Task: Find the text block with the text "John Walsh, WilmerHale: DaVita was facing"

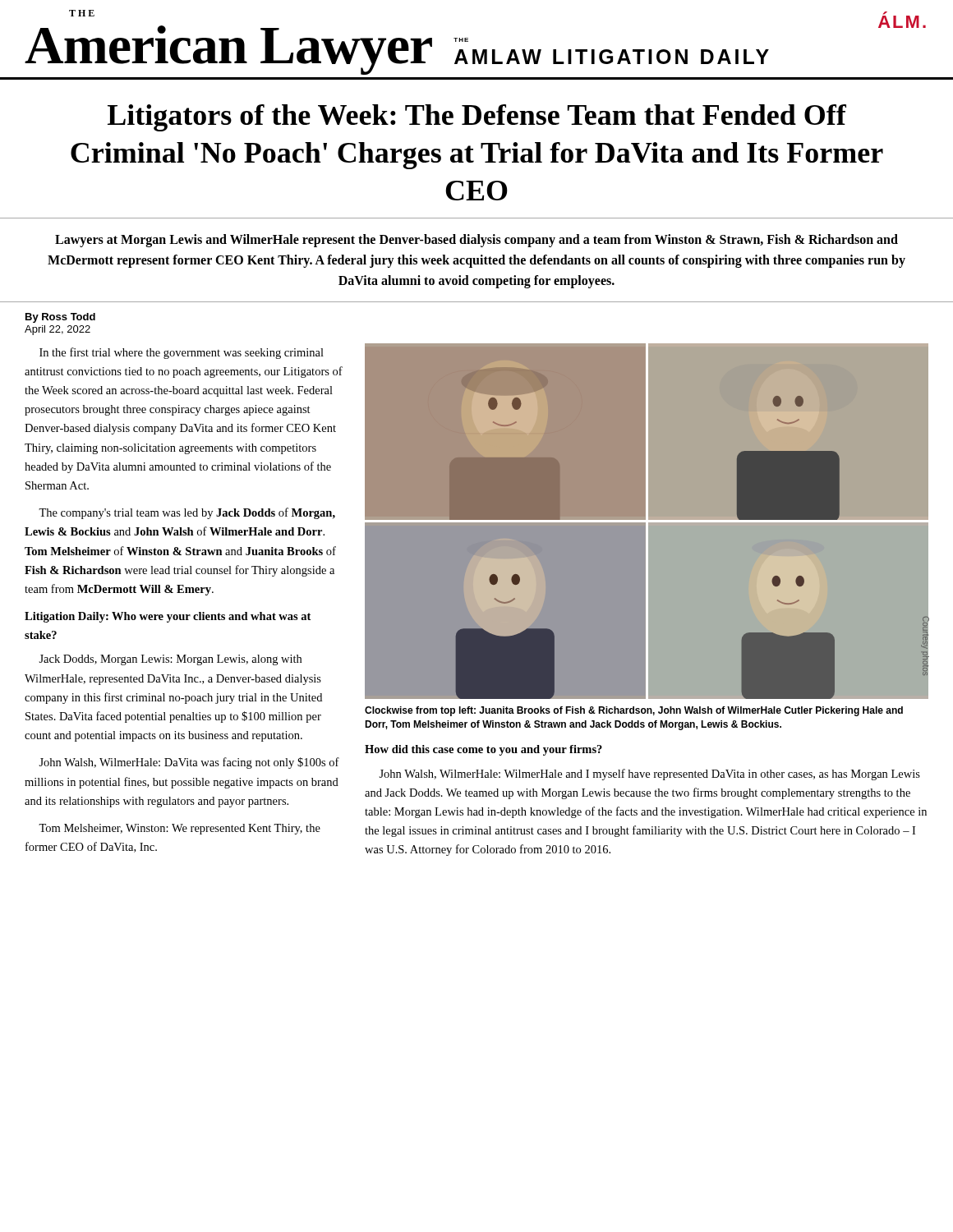Action: (185, 782)
